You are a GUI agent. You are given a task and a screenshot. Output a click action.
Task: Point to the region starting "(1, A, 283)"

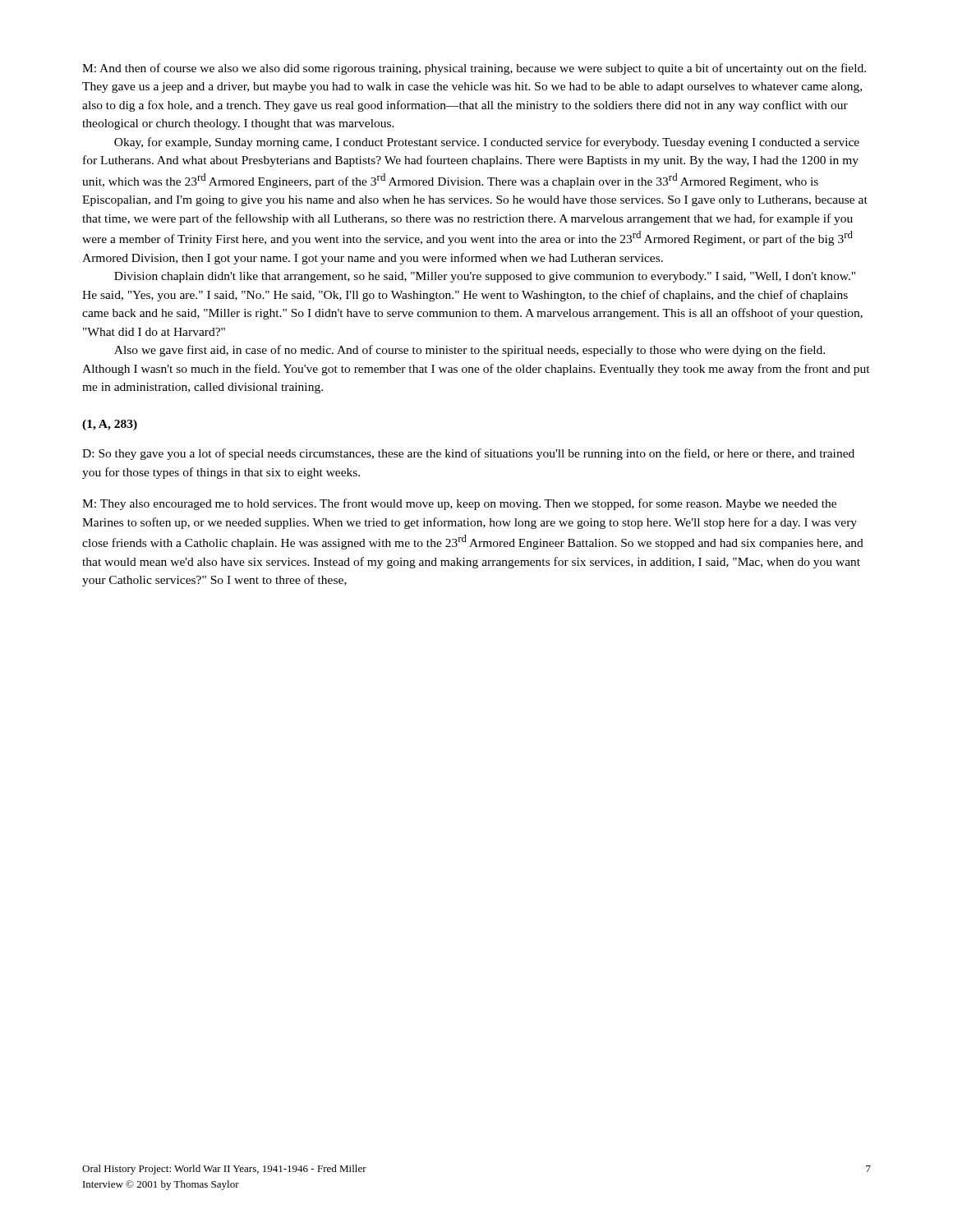tap(110, 423)
